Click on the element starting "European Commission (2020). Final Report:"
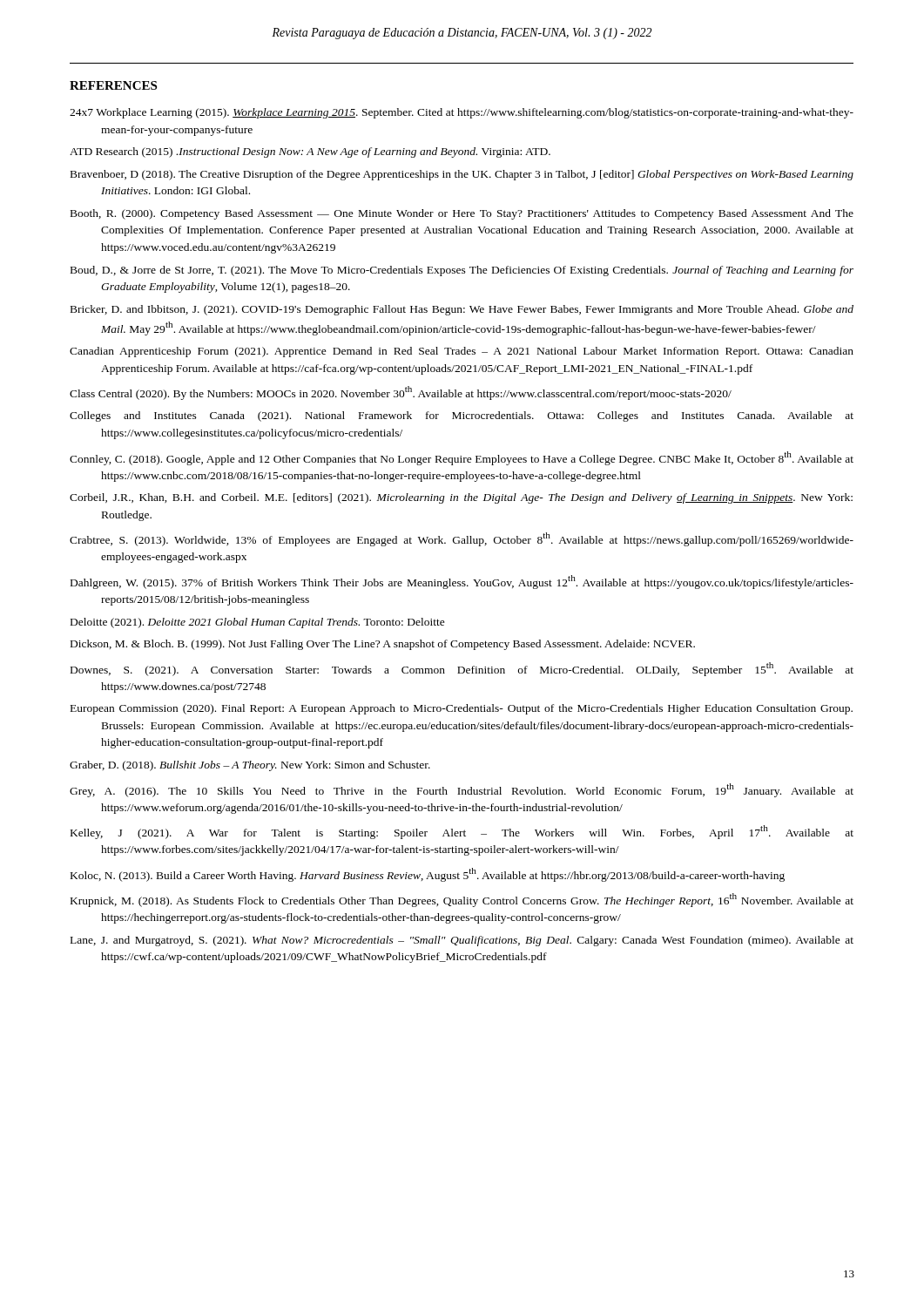Viewport: 924px width, 1307px height. 462,725
